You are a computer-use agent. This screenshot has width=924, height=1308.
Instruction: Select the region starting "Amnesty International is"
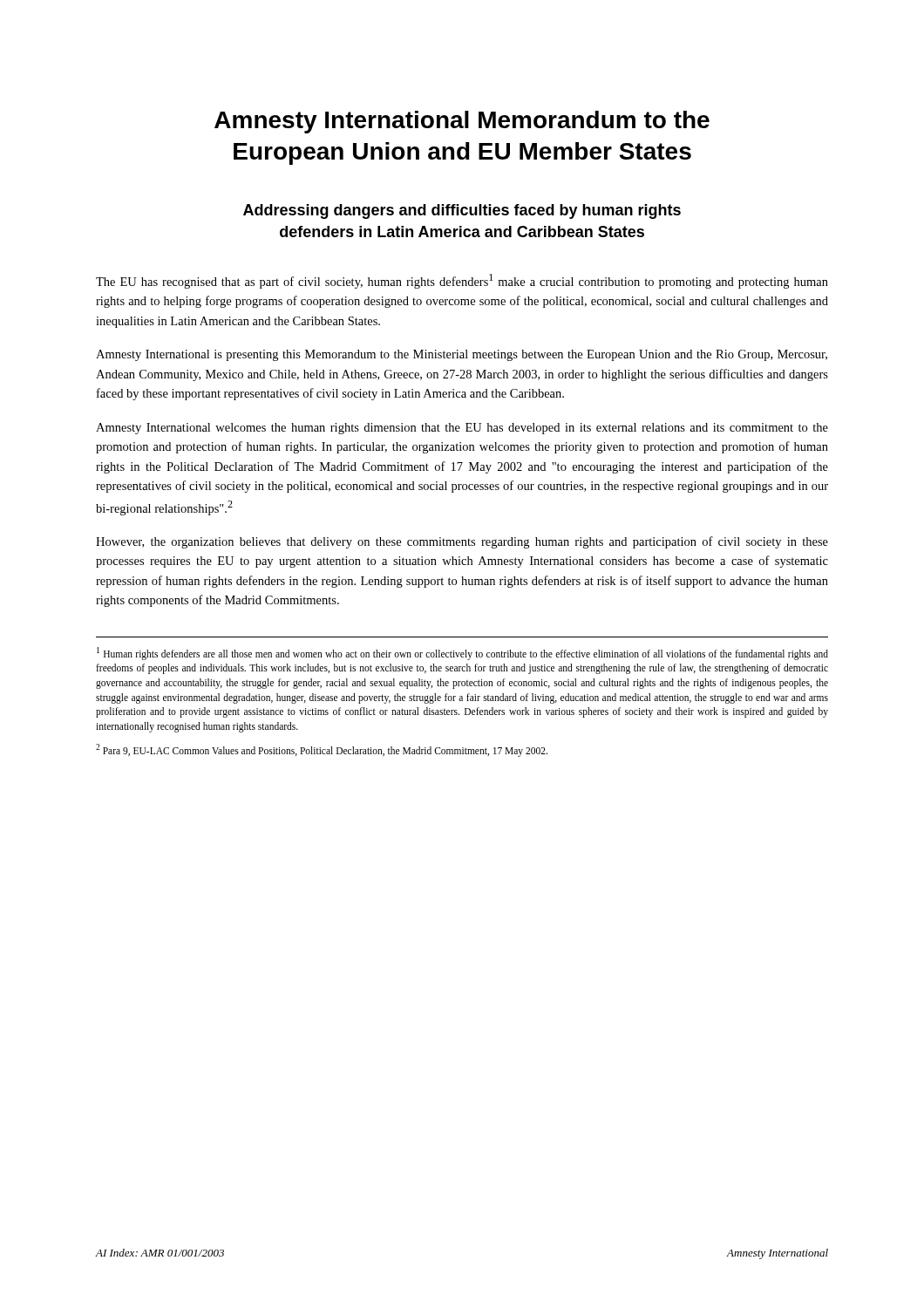[462, 374]
